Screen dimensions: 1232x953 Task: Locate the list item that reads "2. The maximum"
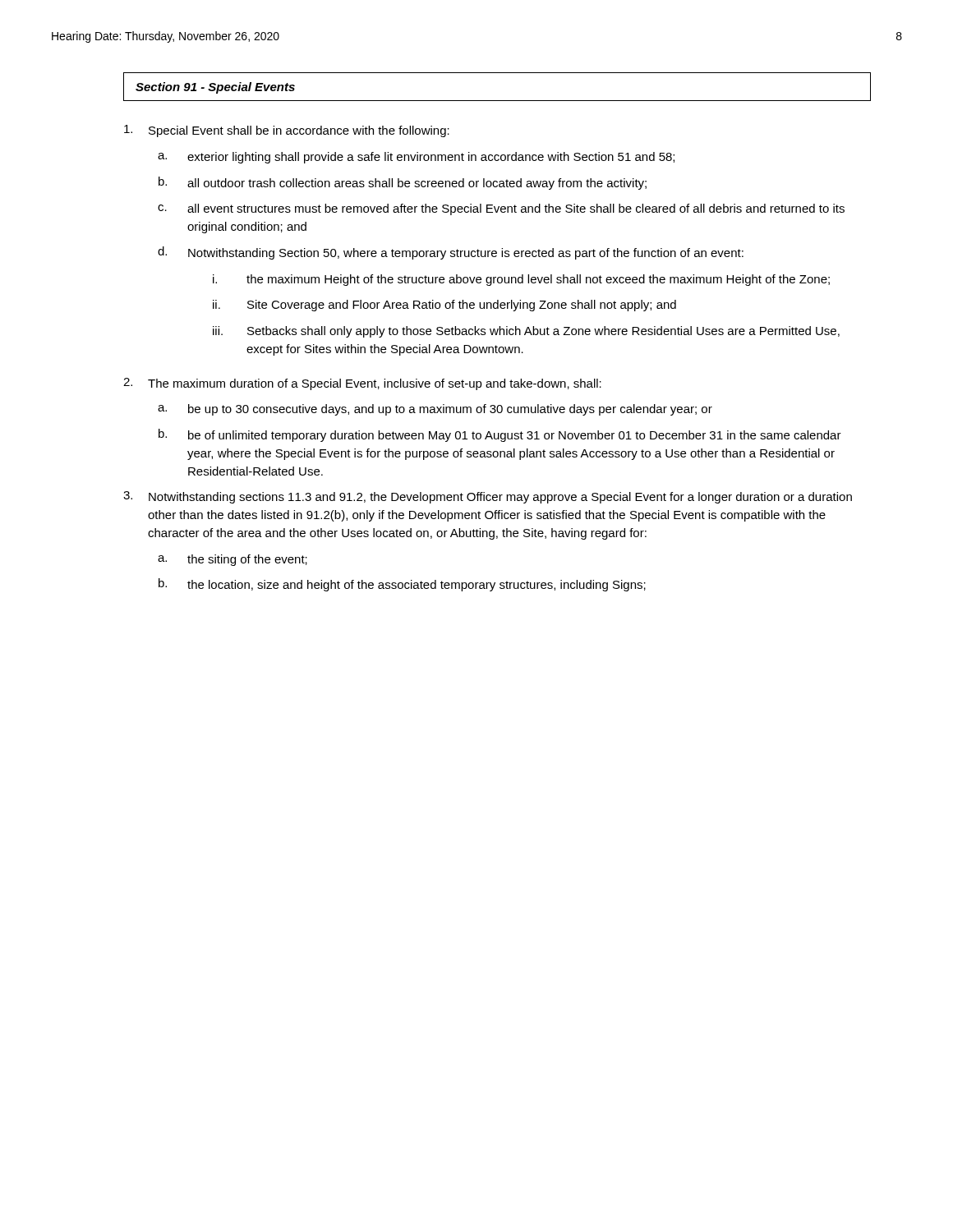pyautogui.click(x=363, y=383)
